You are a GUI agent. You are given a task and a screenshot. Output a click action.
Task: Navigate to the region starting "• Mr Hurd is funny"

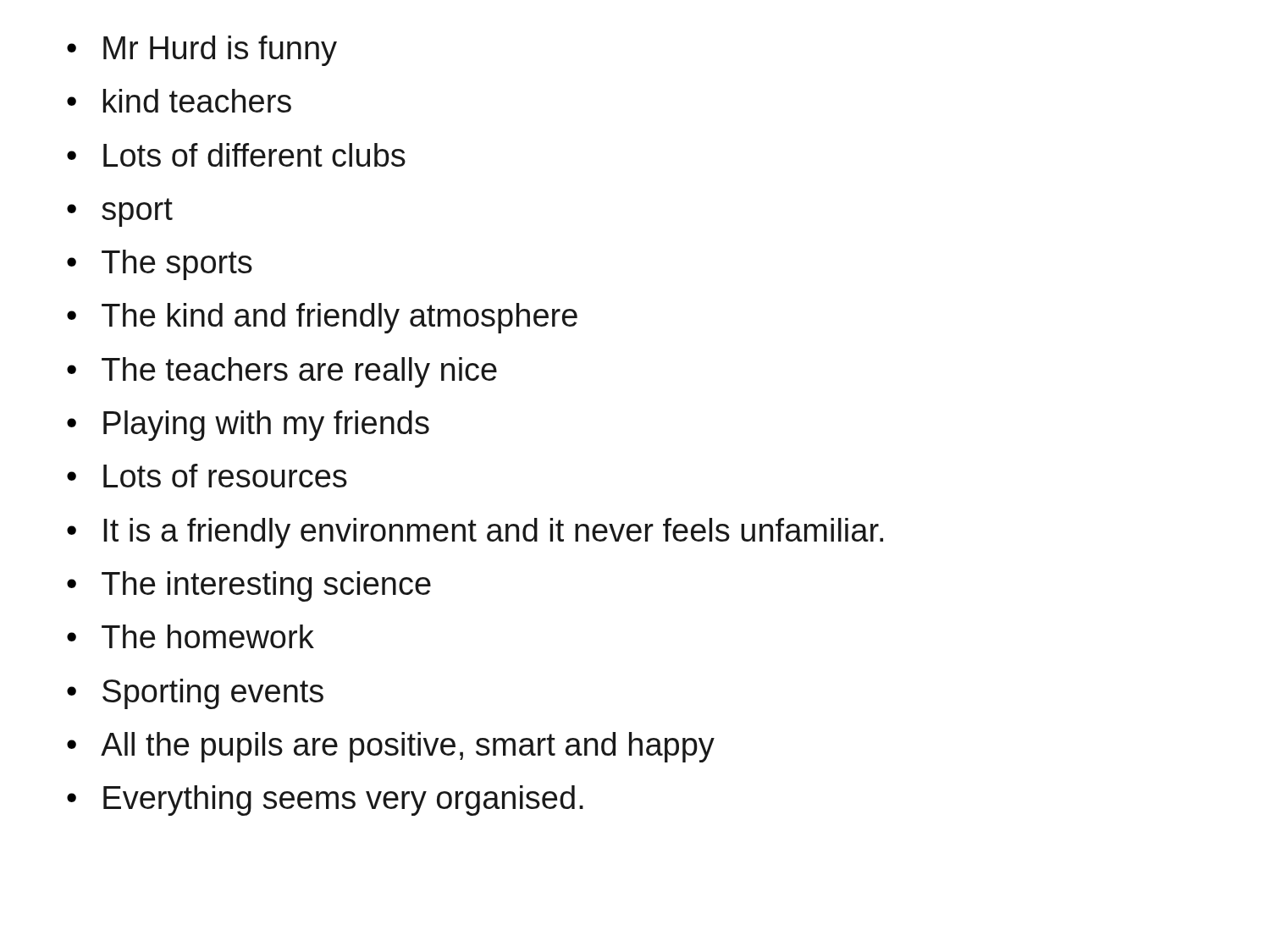click(202, 49)
